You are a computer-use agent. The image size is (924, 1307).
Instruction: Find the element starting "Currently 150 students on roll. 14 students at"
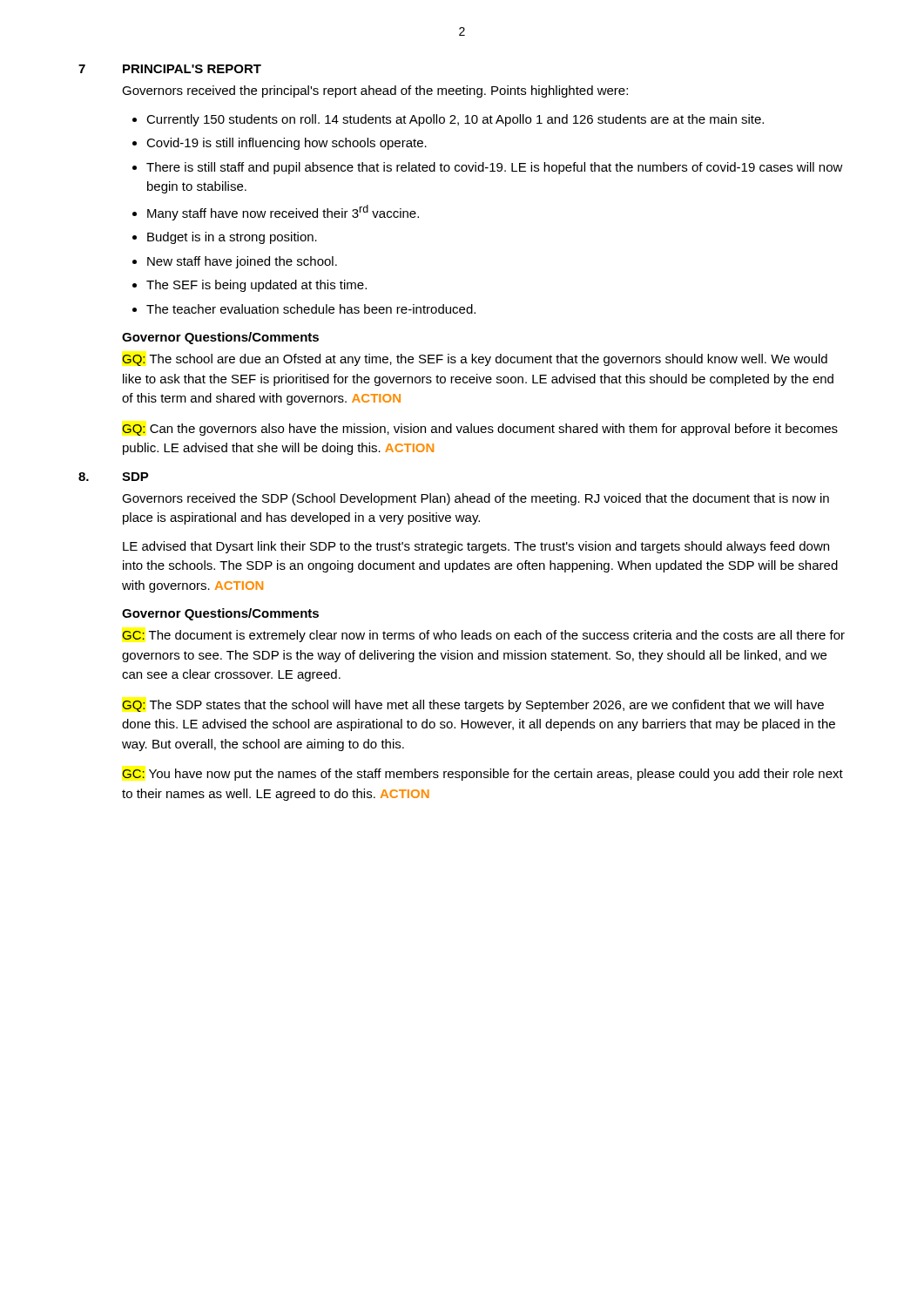[x=456, y=118]
